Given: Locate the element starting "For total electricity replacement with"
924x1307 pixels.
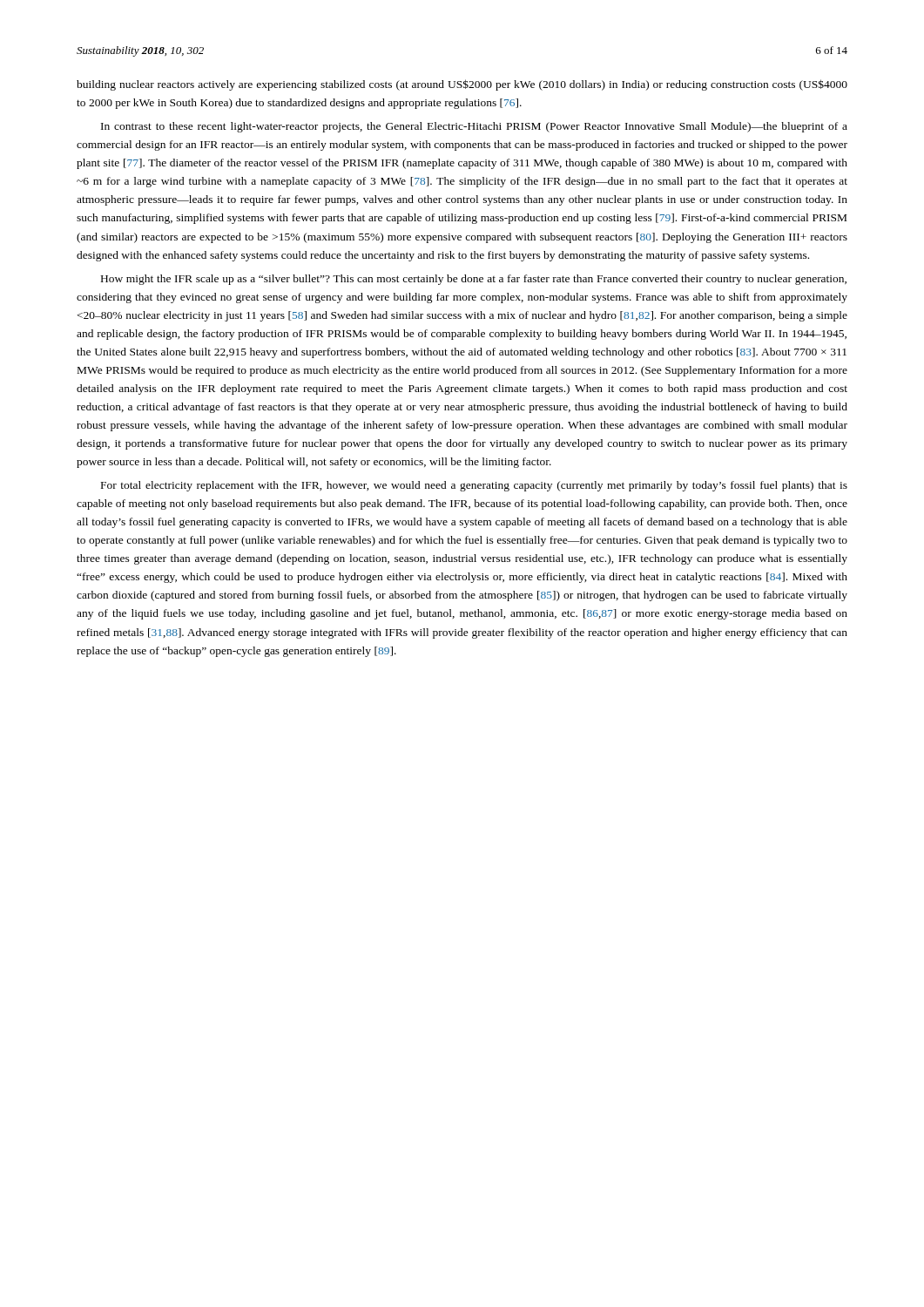Looking at the screenshot, I should point(462,568).
